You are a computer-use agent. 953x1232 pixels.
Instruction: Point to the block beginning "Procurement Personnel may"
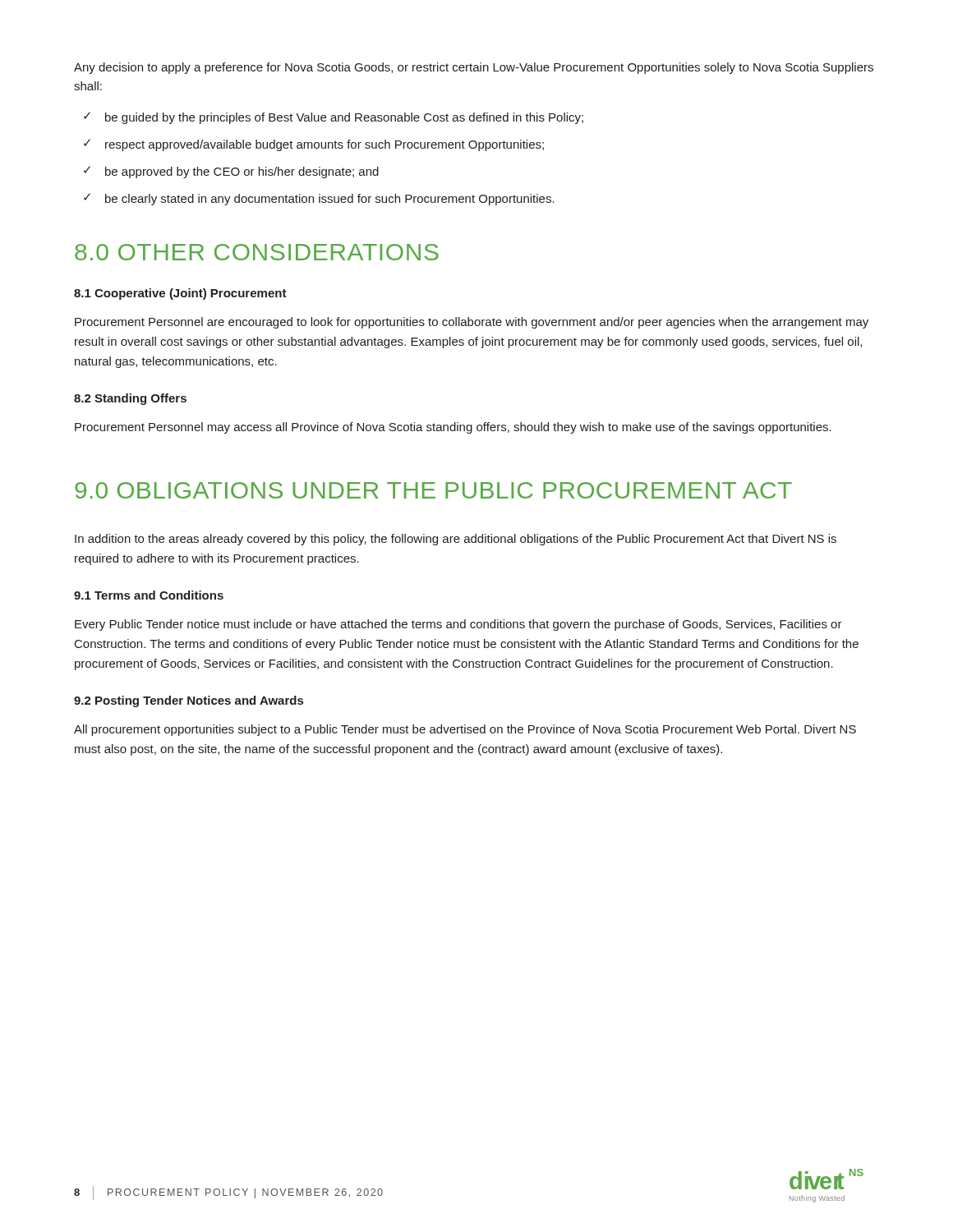point(476,427)
